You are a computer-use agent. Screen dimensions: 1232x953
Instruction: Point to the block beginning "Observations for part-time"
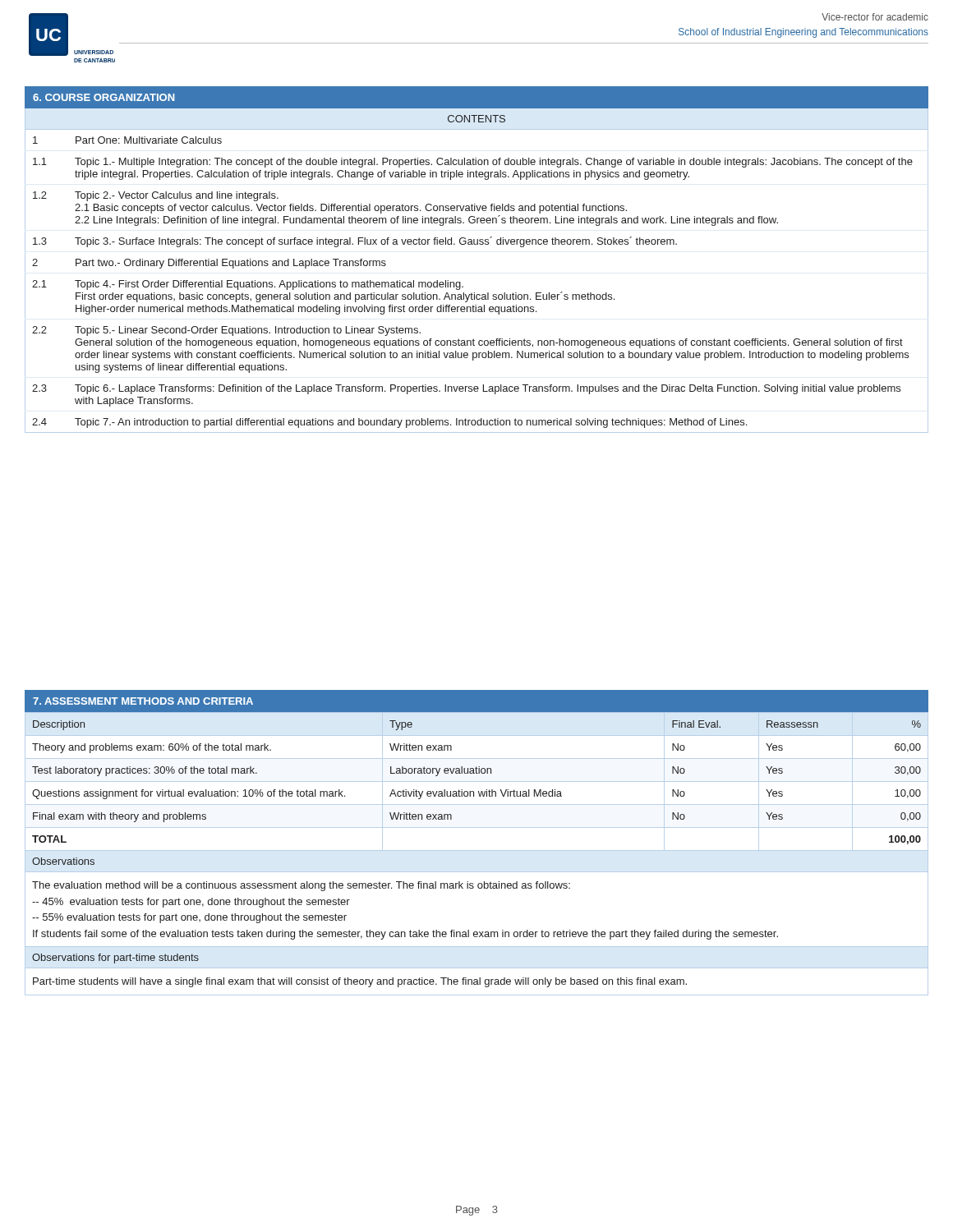pyautogui.click(x=115, y=957)
